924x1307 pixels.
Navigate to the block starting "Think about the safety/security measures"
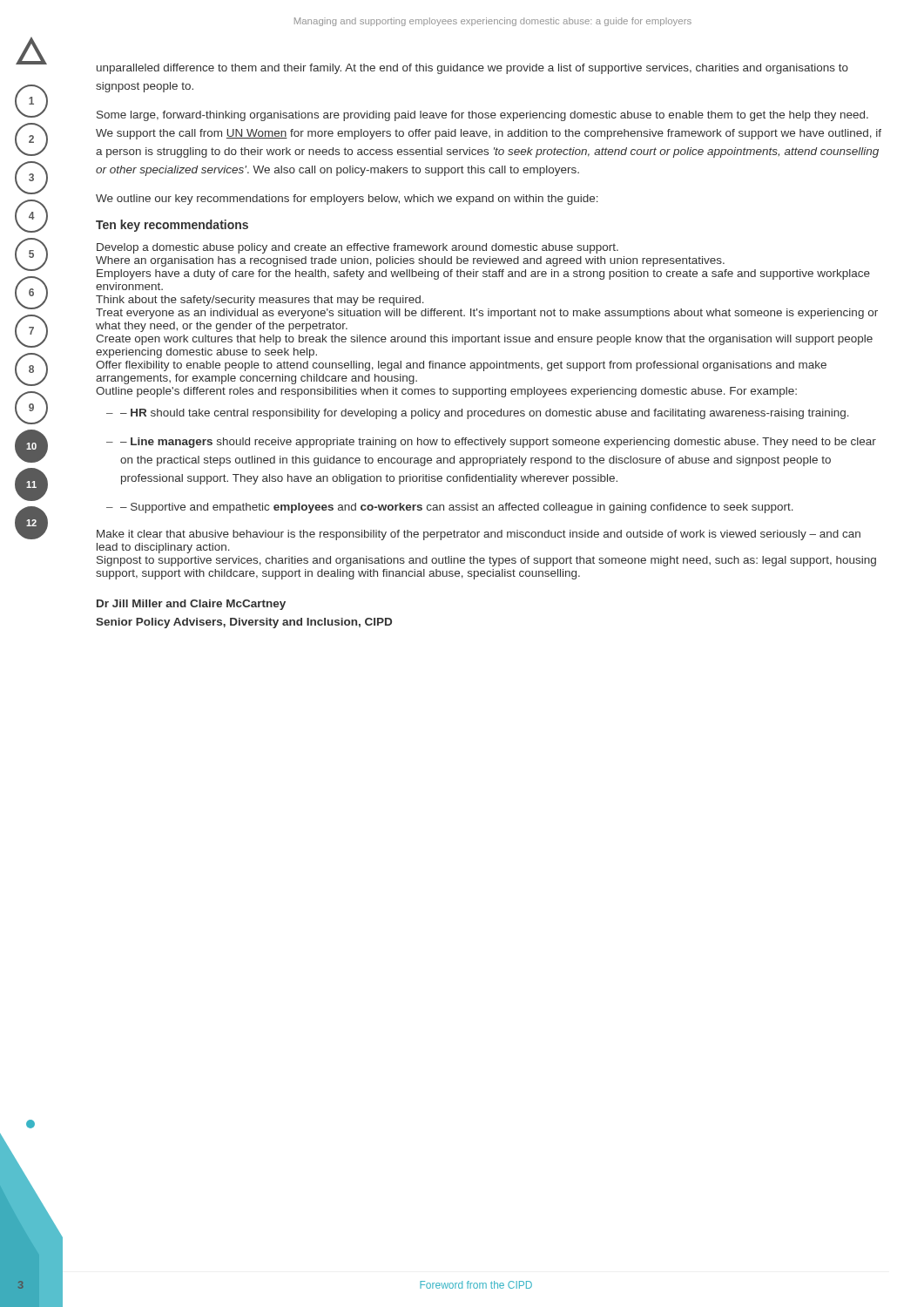coord(489,300)
